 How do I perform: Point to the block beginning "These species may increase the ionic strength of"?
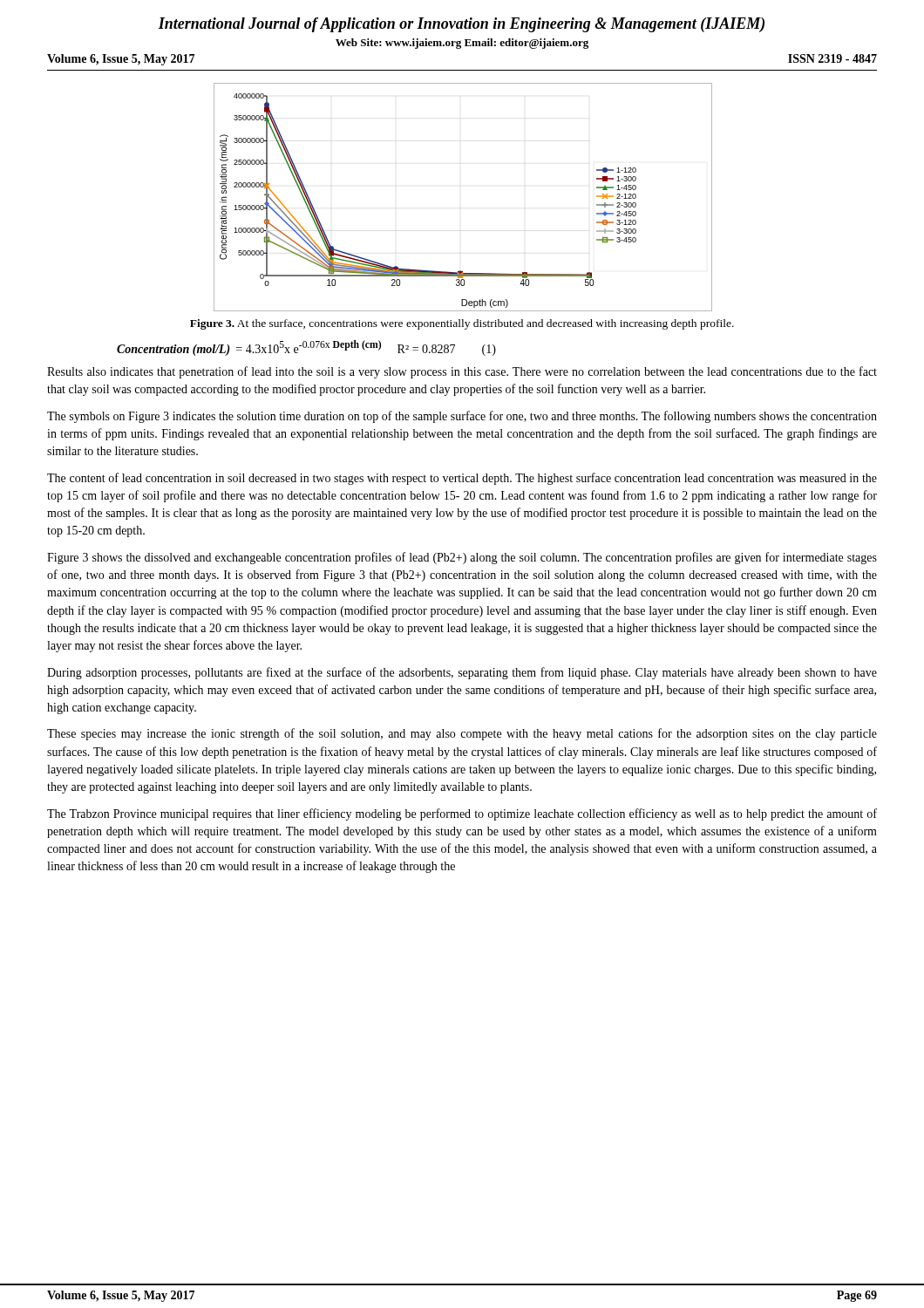click(462, 761)
